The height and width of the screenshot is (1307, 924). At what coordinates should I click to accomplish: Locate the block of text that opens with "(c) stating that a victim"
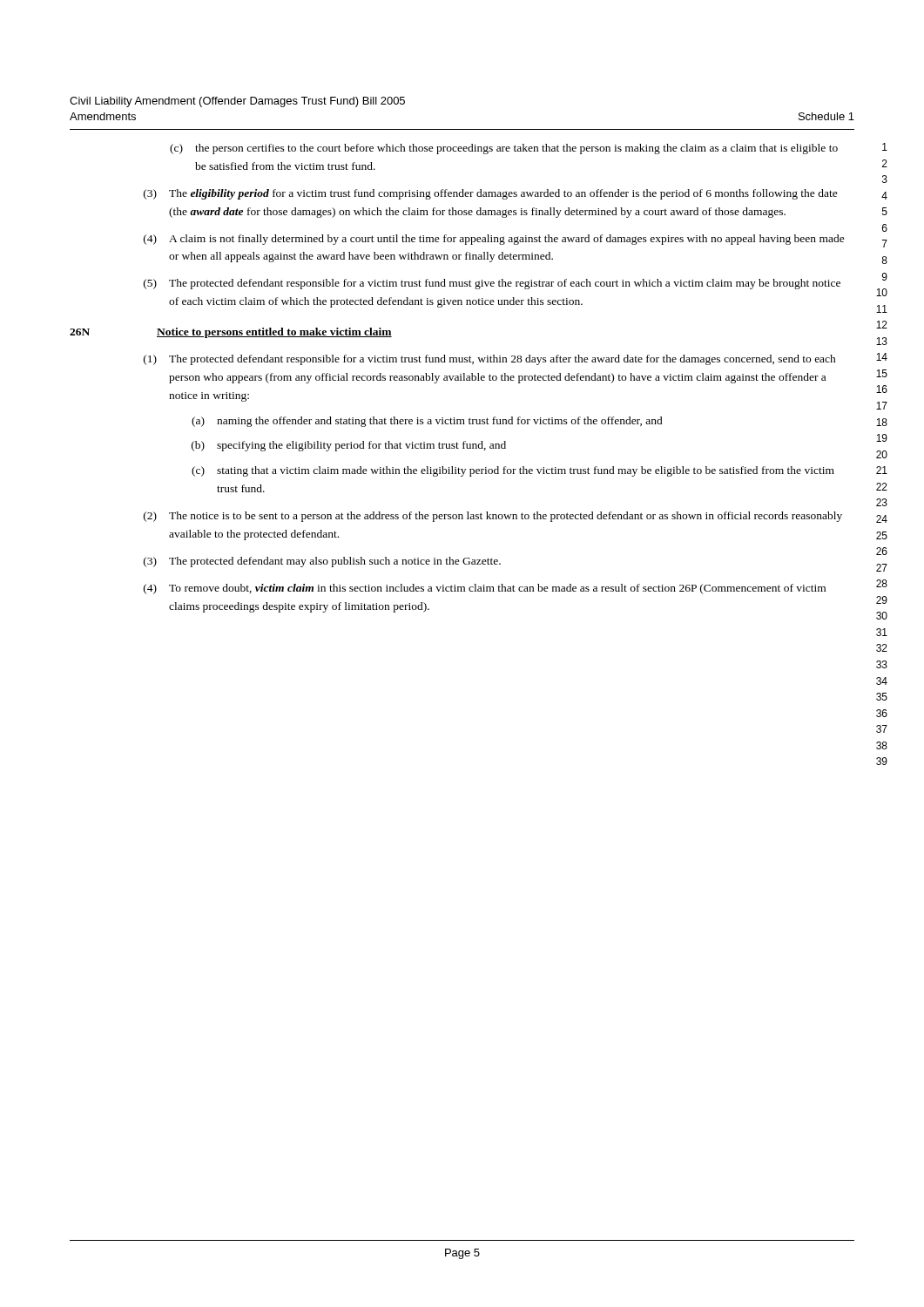[x=458, y=480]
